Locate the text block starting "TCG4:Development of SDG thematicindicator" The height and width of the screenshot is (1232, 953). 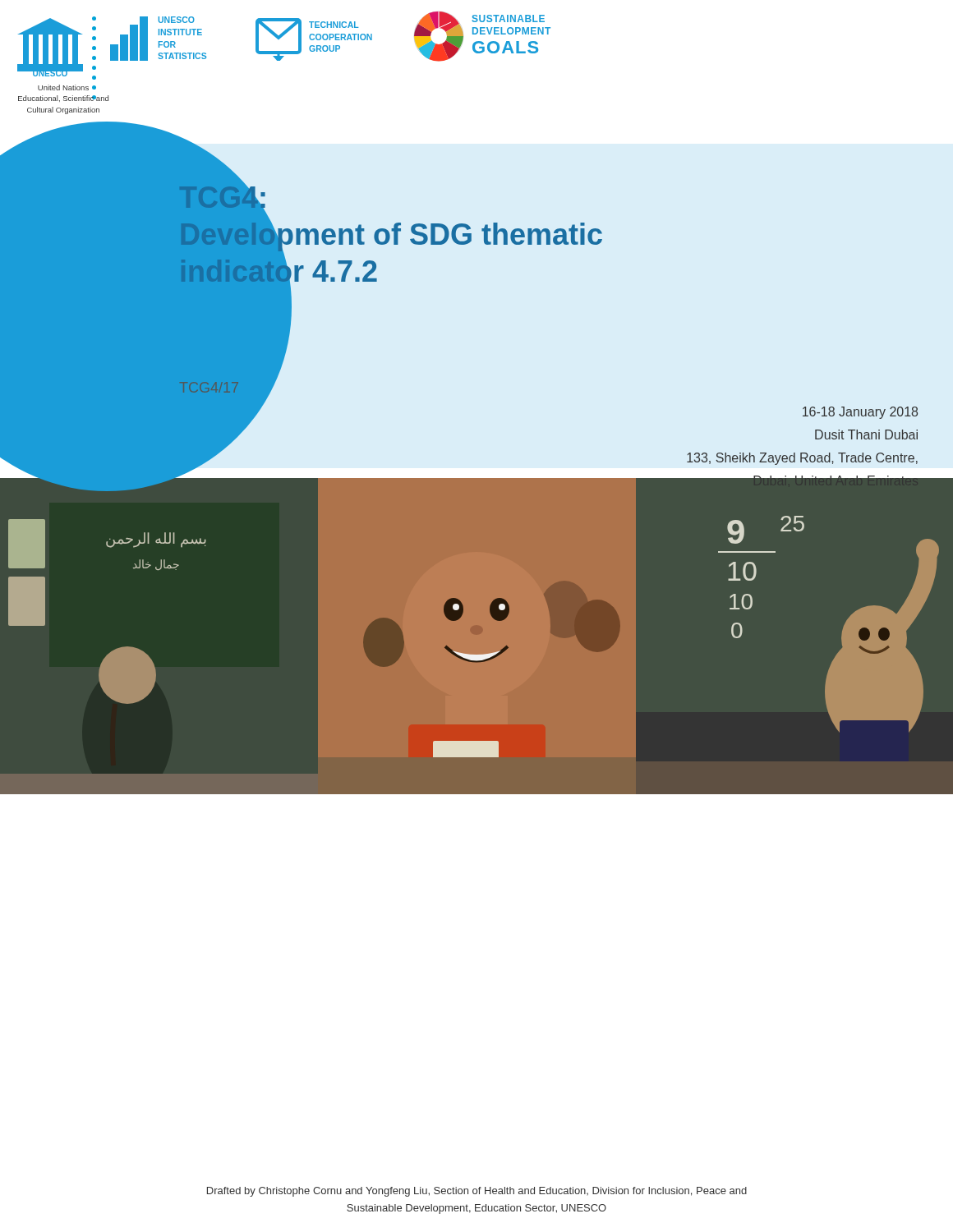[x=458, y=234]
